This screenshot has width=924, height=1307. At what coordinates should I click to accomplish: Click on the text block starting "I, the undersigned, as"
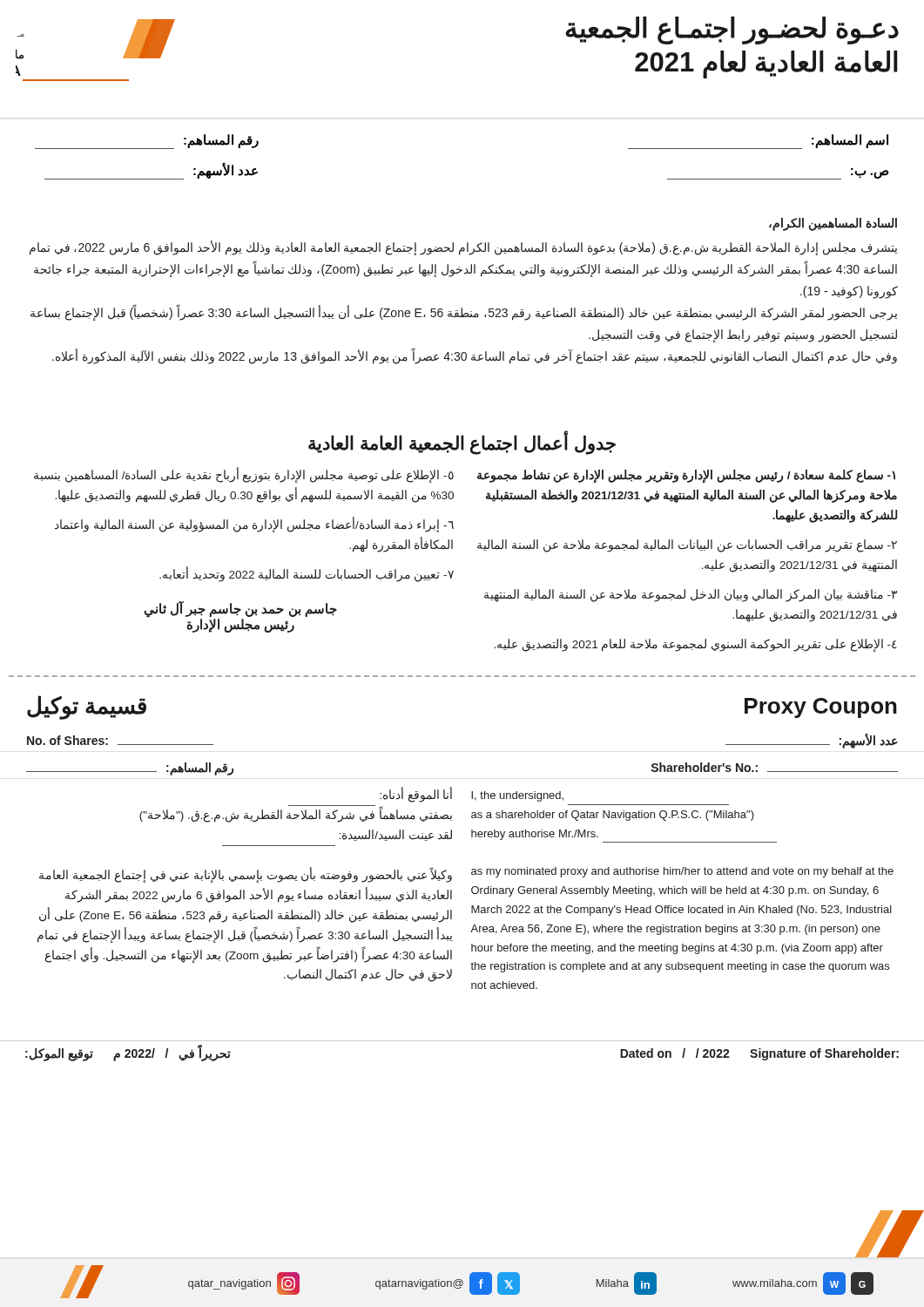tap(682, 890)
